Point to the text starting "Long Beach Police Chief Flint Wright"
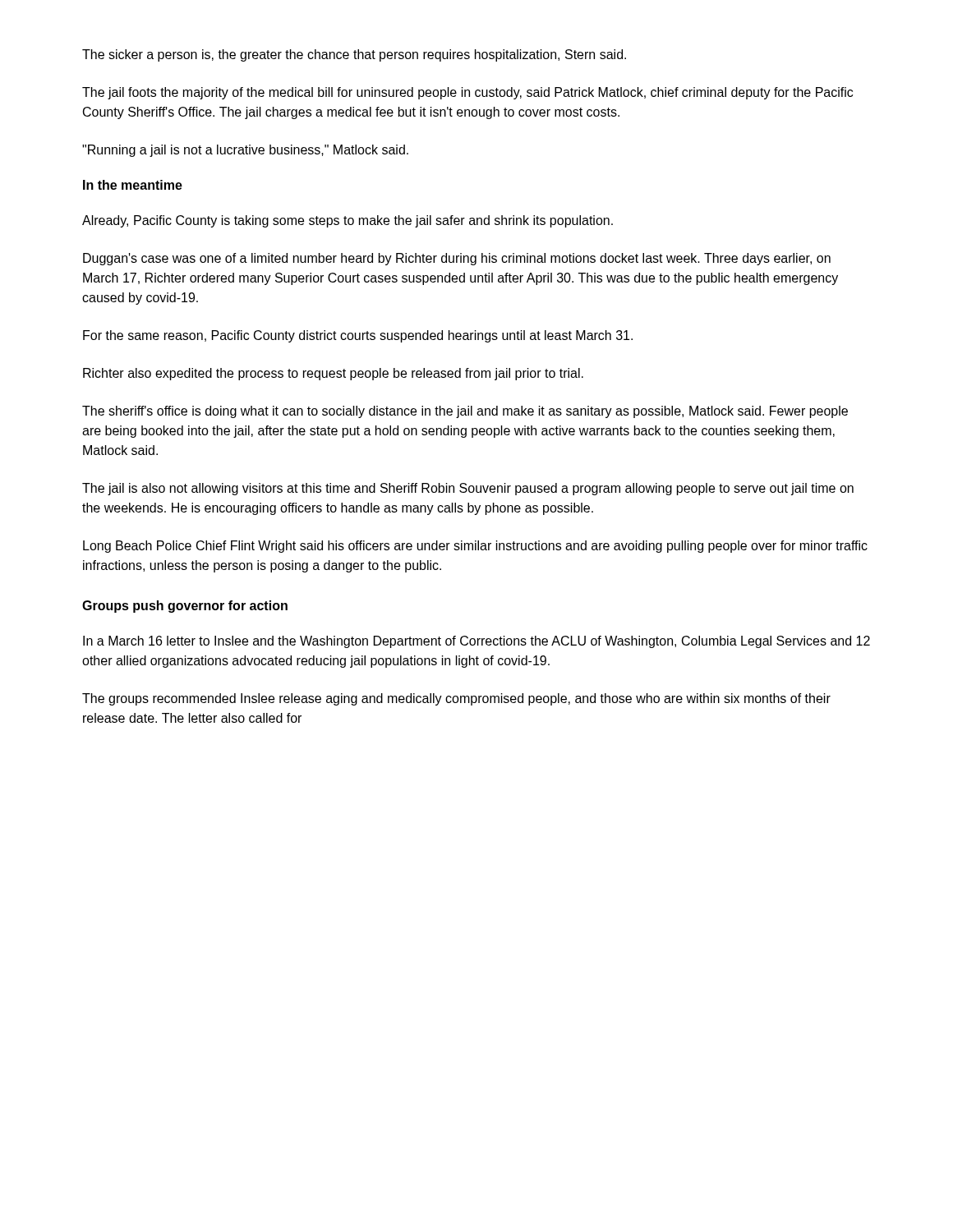The image size is (953, 1232). (475, 556)
